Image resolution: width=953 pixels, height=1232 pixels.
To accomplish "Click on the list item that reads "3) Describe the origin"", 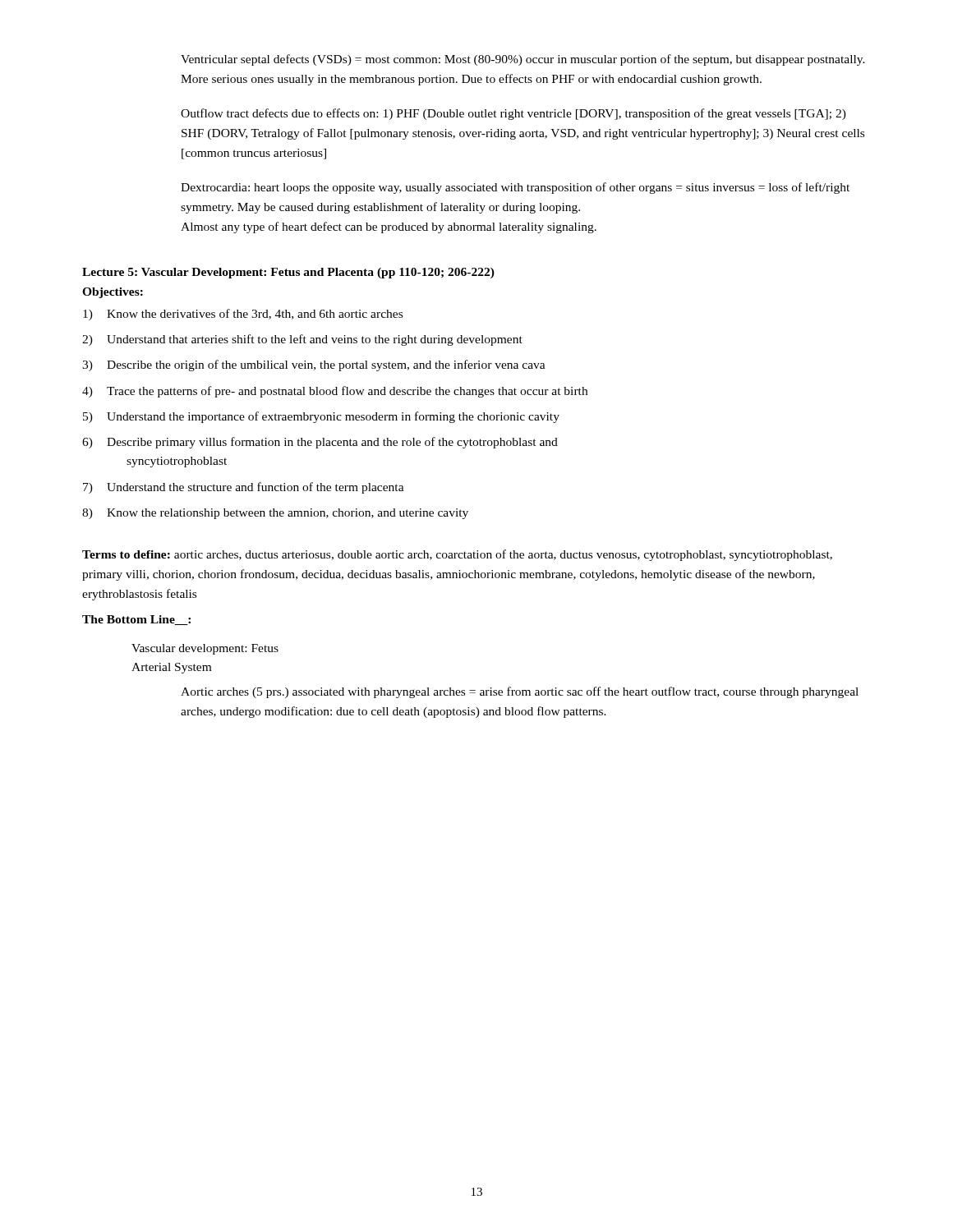I will [476, 365].
